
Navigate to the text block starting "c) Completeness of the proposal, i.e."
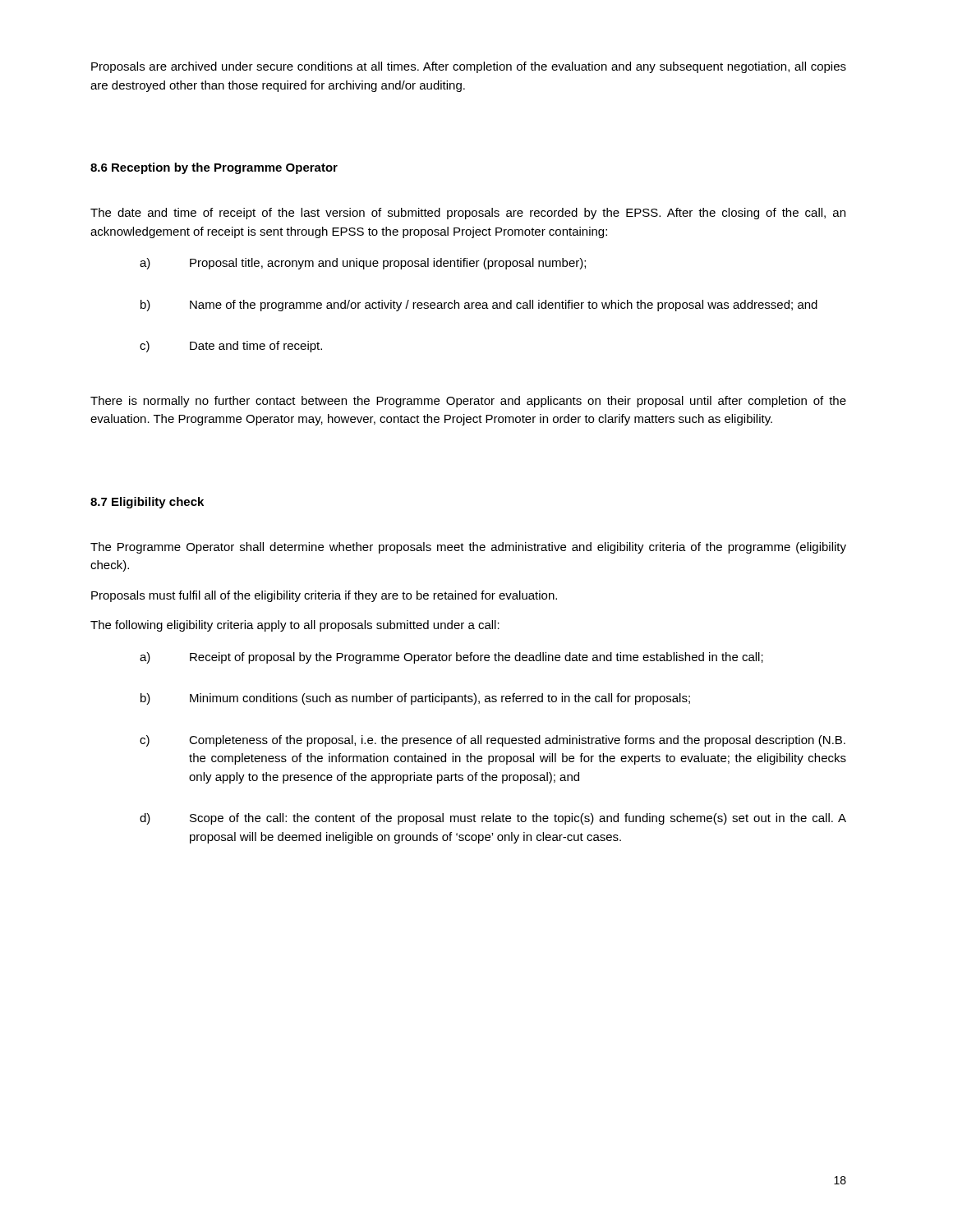click(x=493, y=758)
